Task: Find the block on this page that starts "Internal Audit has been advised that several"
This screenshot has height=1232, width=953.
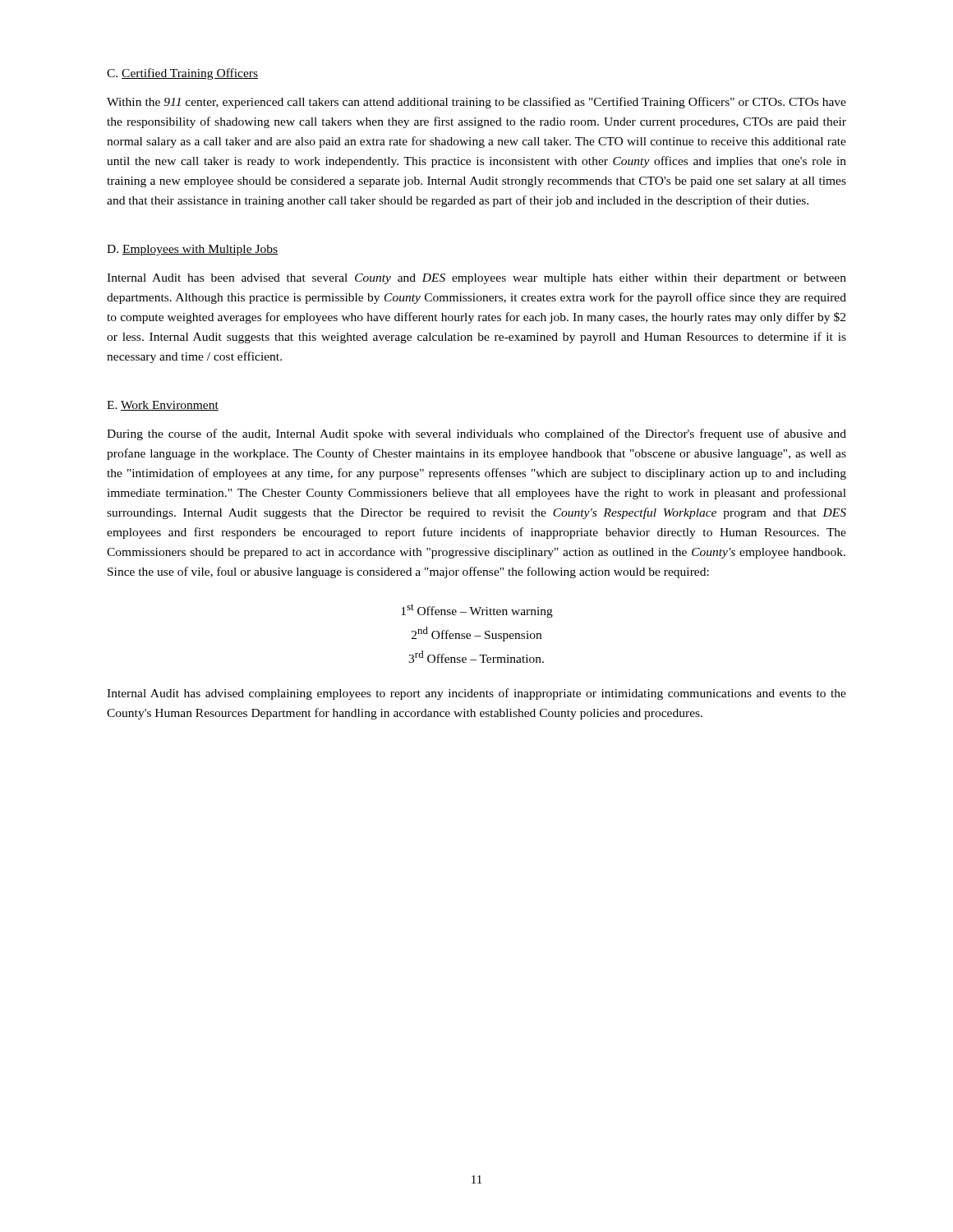Action: click(x=476, y=317)
